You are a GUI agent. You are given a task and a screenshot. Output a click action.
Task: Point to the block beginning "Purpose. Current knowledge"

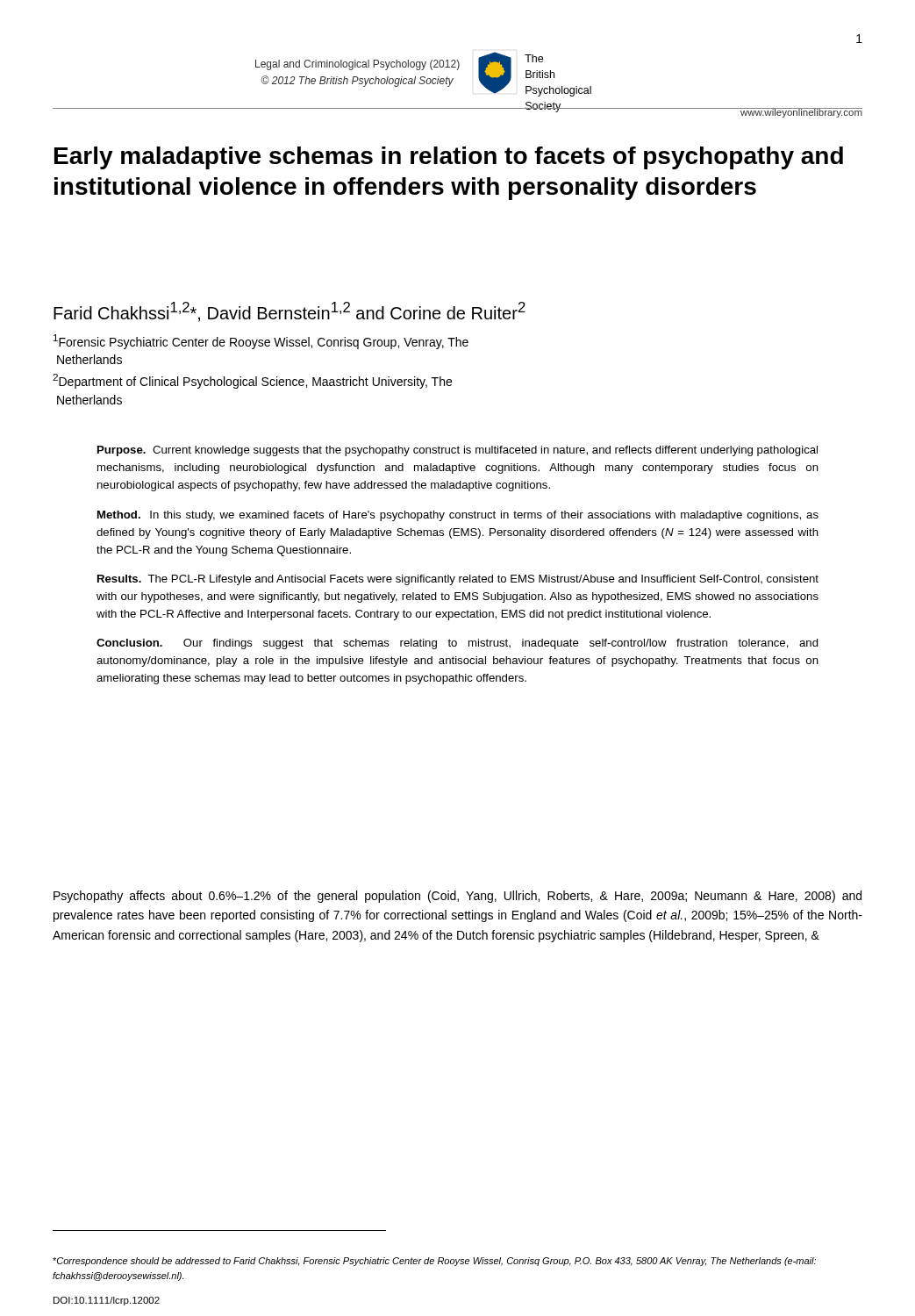tap(458, 451)
